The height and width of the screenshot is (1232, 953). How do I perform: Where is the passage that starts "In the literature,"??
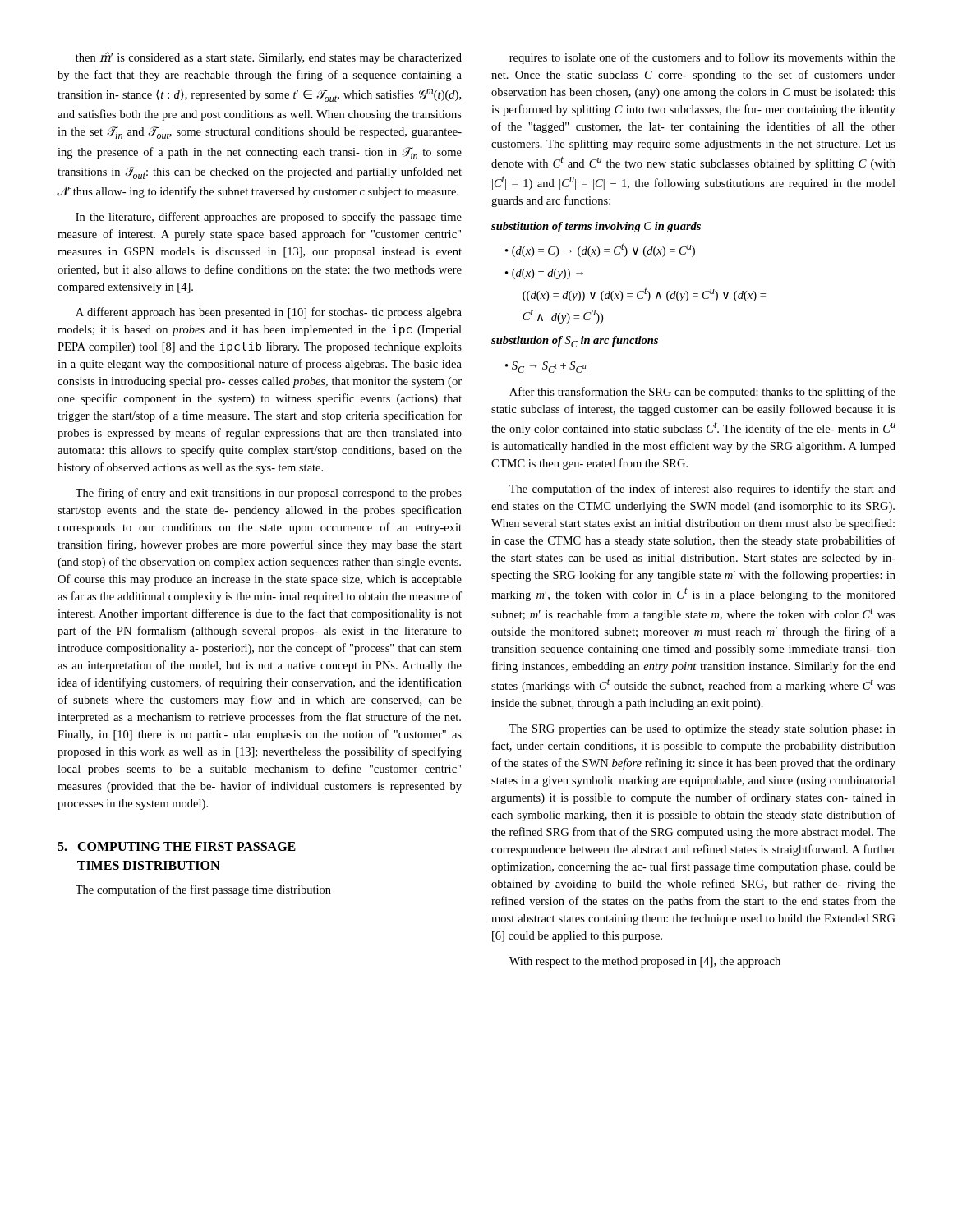point(260,252)
